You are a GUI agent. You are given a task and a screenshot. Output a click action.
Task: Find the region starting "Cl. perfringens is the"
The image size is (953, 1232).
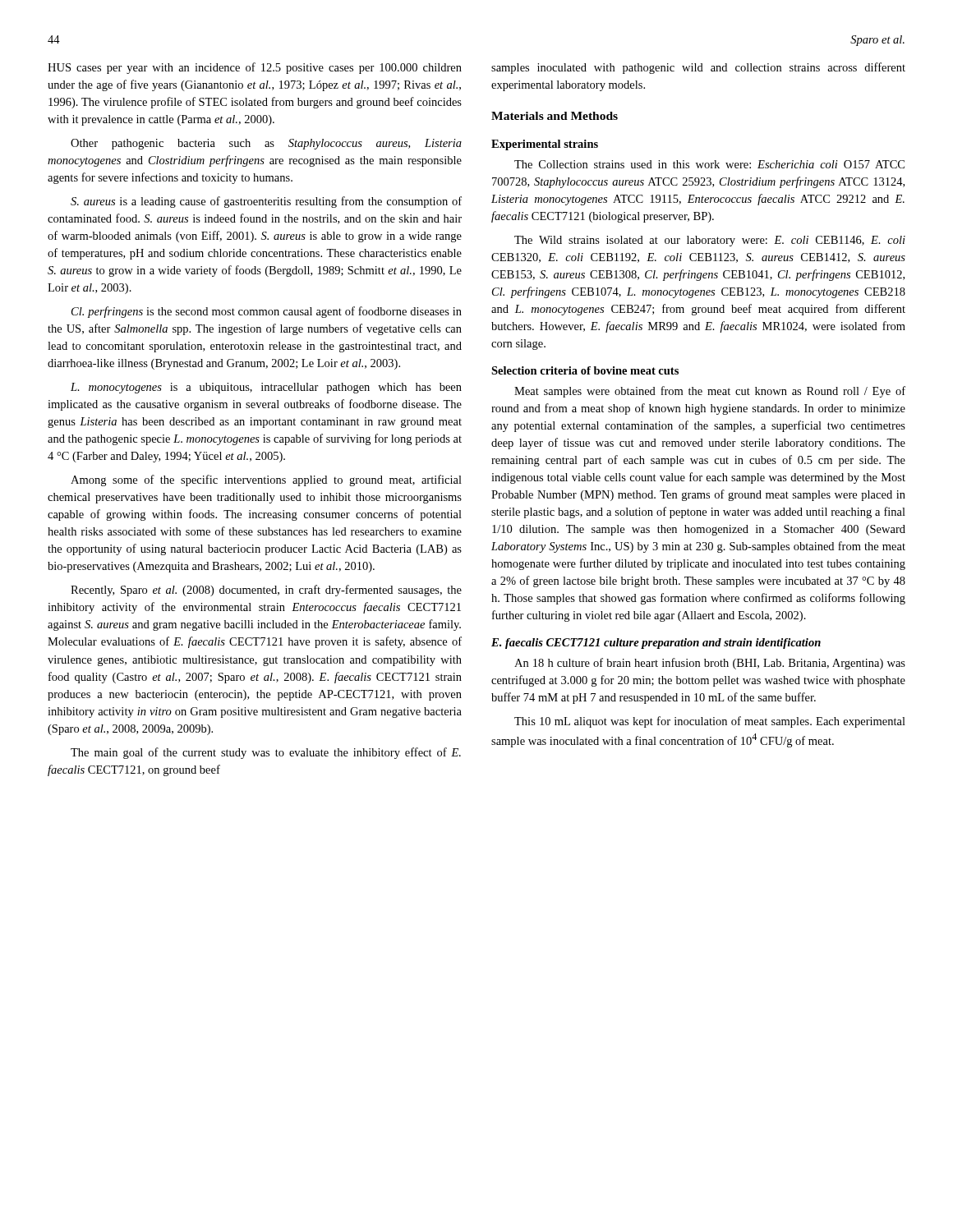pyautogui.click(x=255, y=338)
